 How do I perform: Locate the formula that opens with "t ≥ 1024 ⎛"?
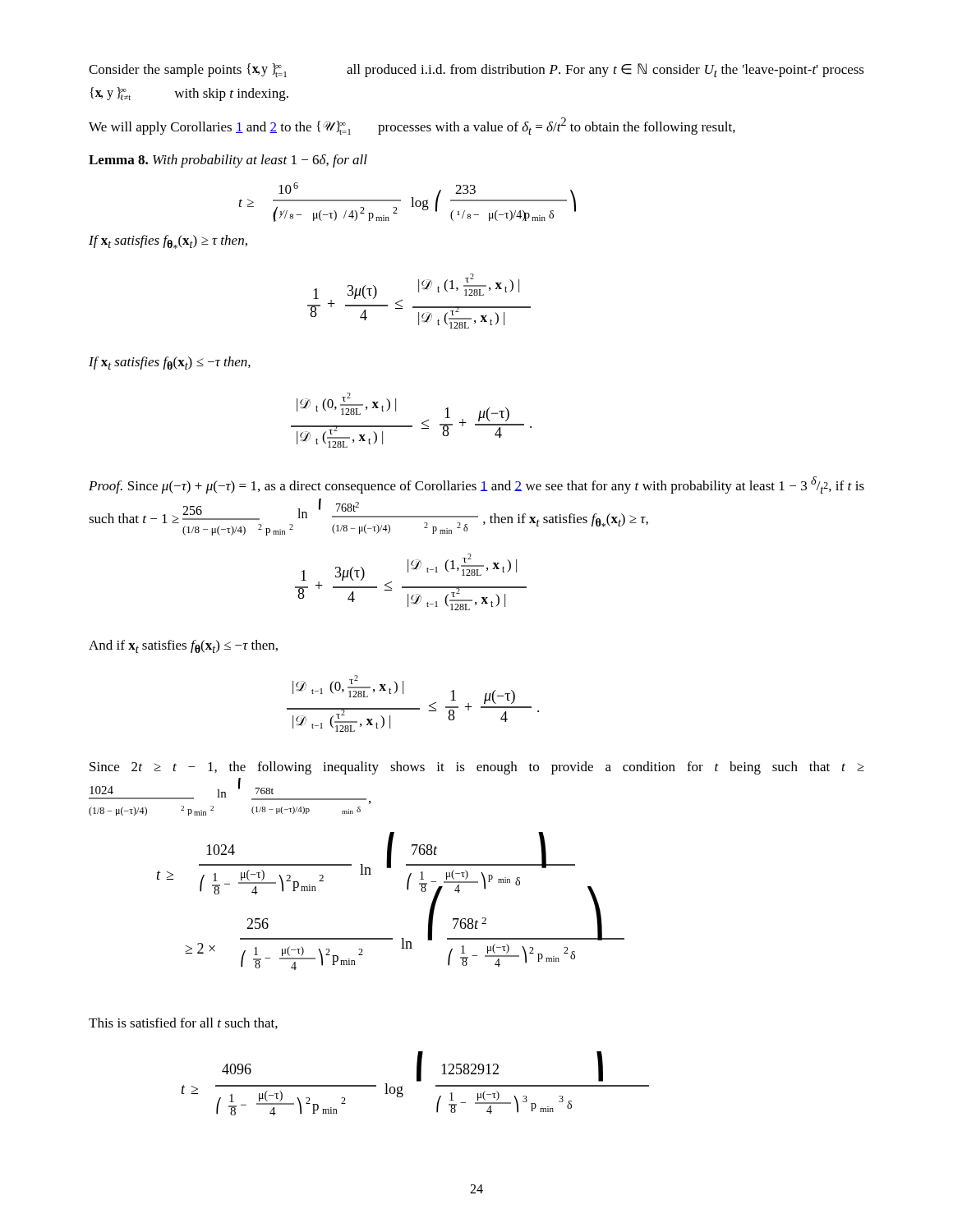point(476,914)
